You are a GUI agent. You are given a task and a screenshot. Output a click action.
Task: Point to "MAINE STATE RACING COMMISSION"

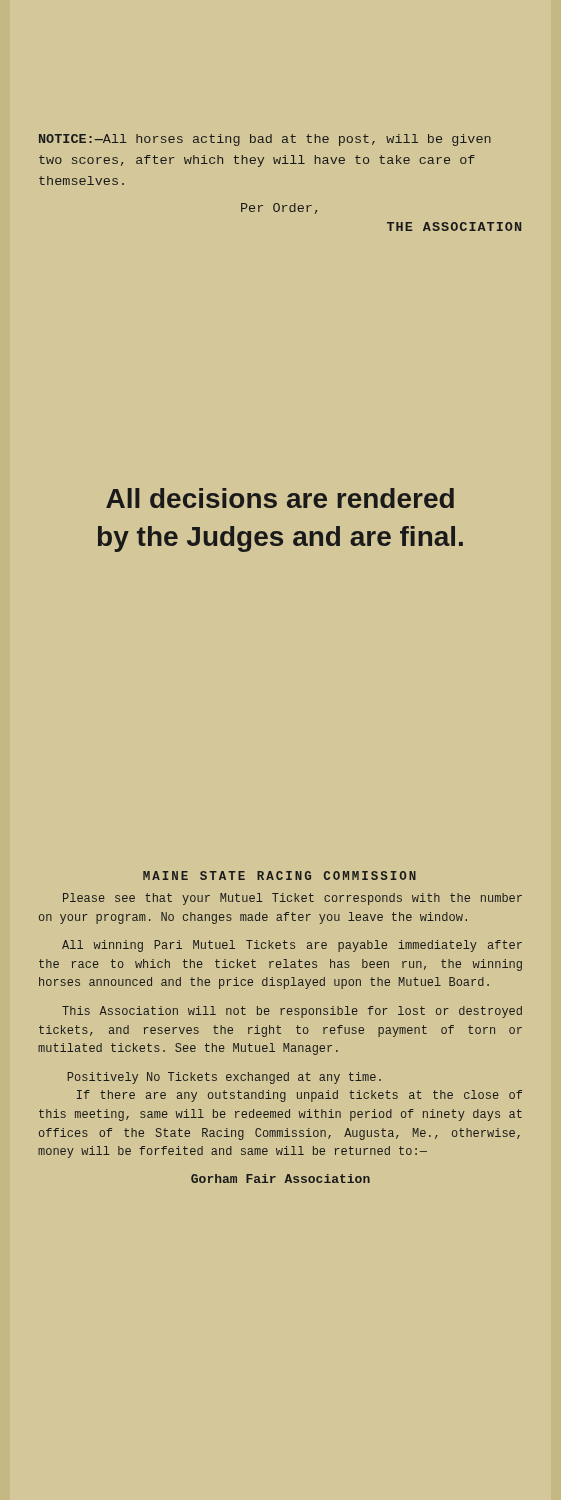click(280, 877)
